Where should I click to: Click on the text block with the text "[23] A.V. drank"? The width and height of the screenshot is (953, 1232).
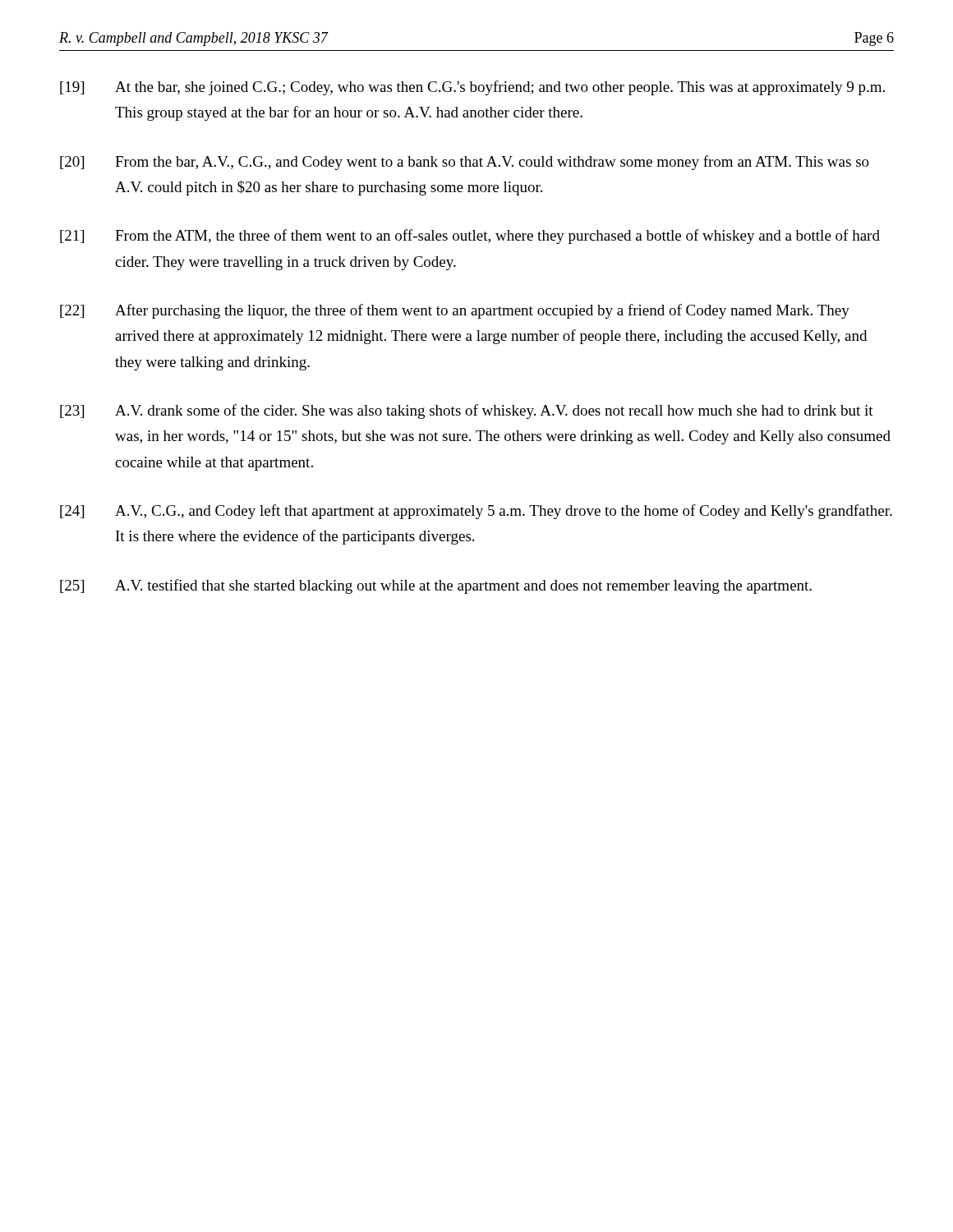tap(476, 436)
